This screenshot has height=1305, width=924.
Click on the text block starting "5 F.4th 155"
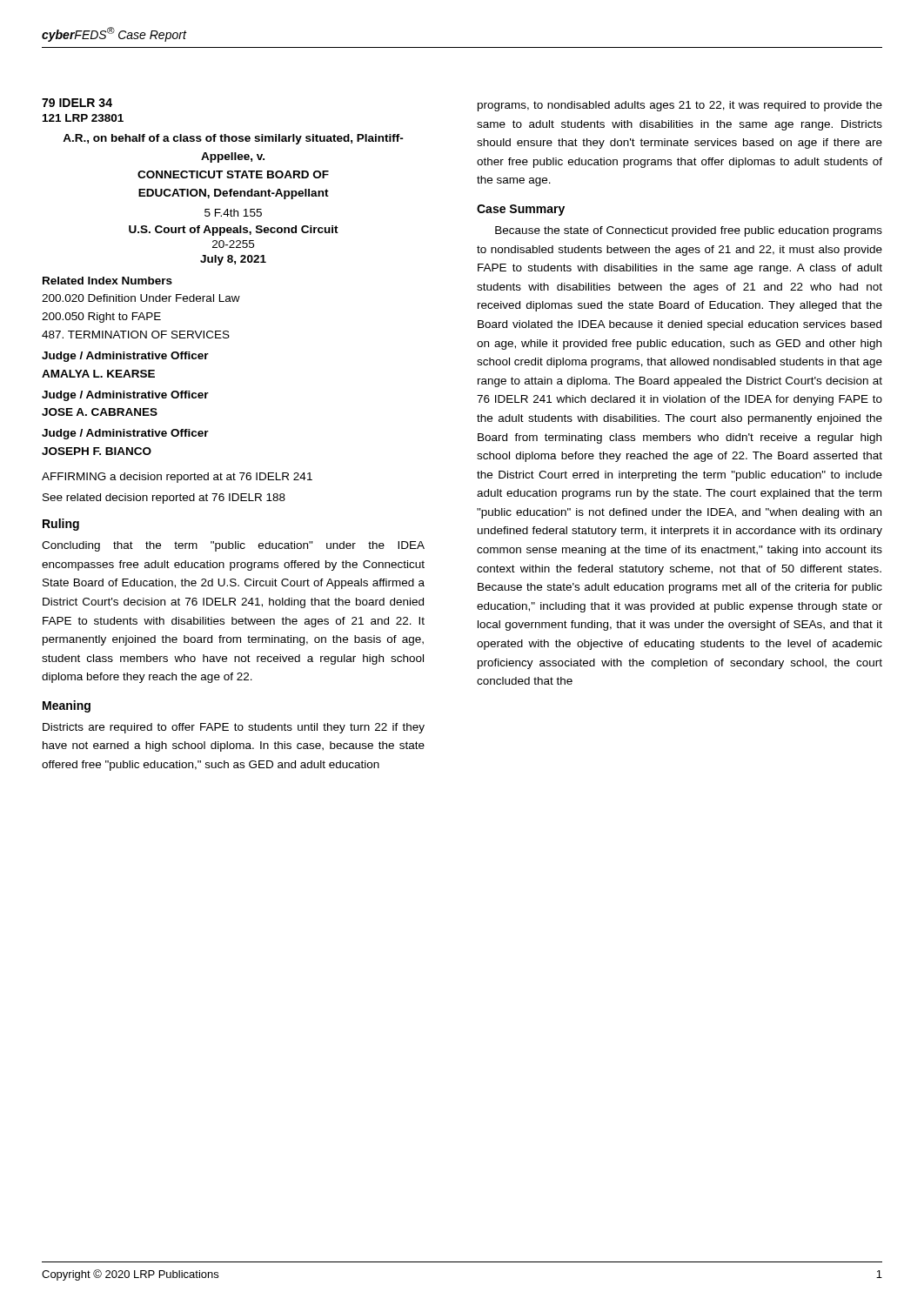click(x=233, y=212)
